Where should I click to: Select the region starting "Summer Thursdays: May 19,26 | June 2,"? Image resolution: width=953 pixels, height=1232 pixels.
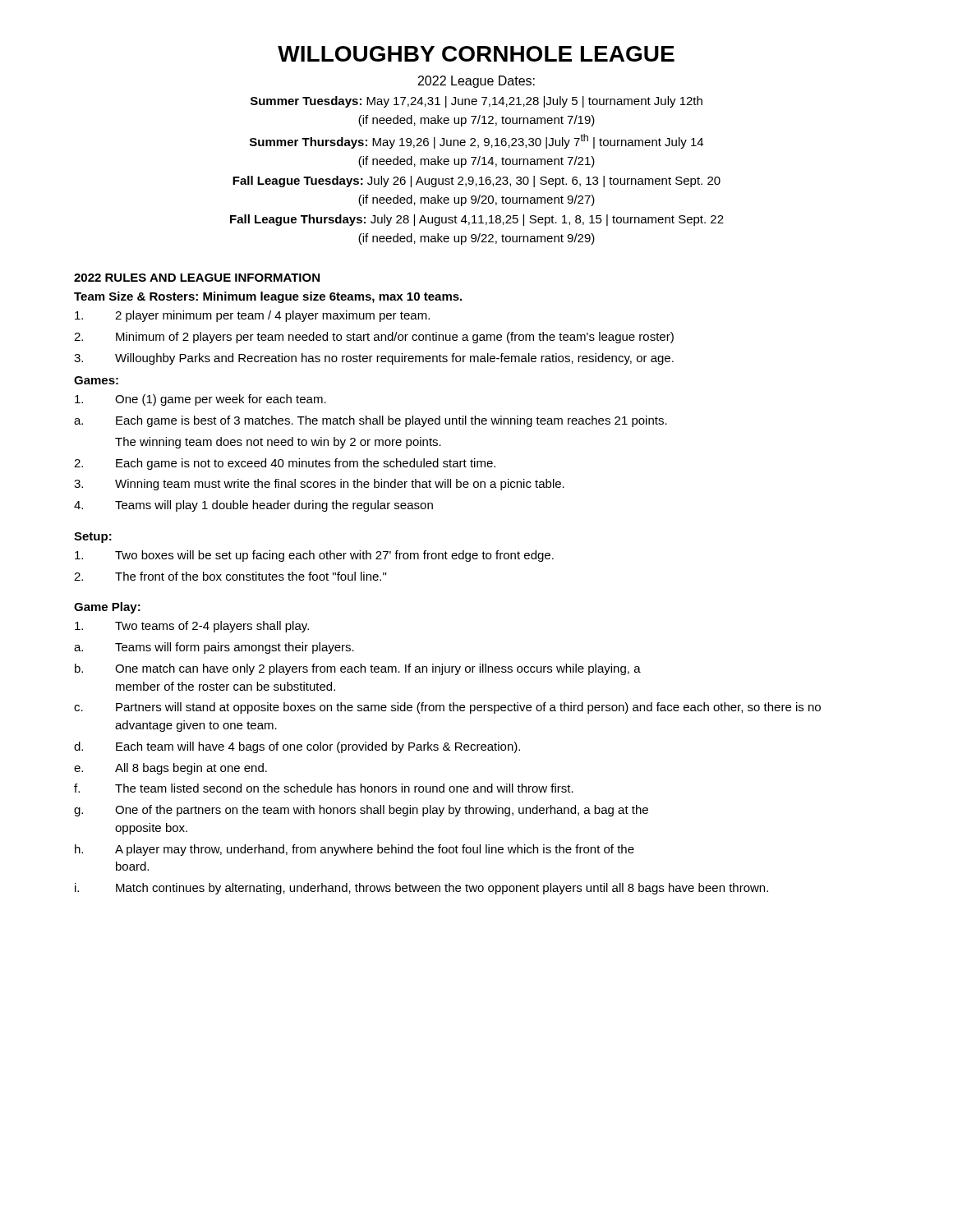coord(476,151)
